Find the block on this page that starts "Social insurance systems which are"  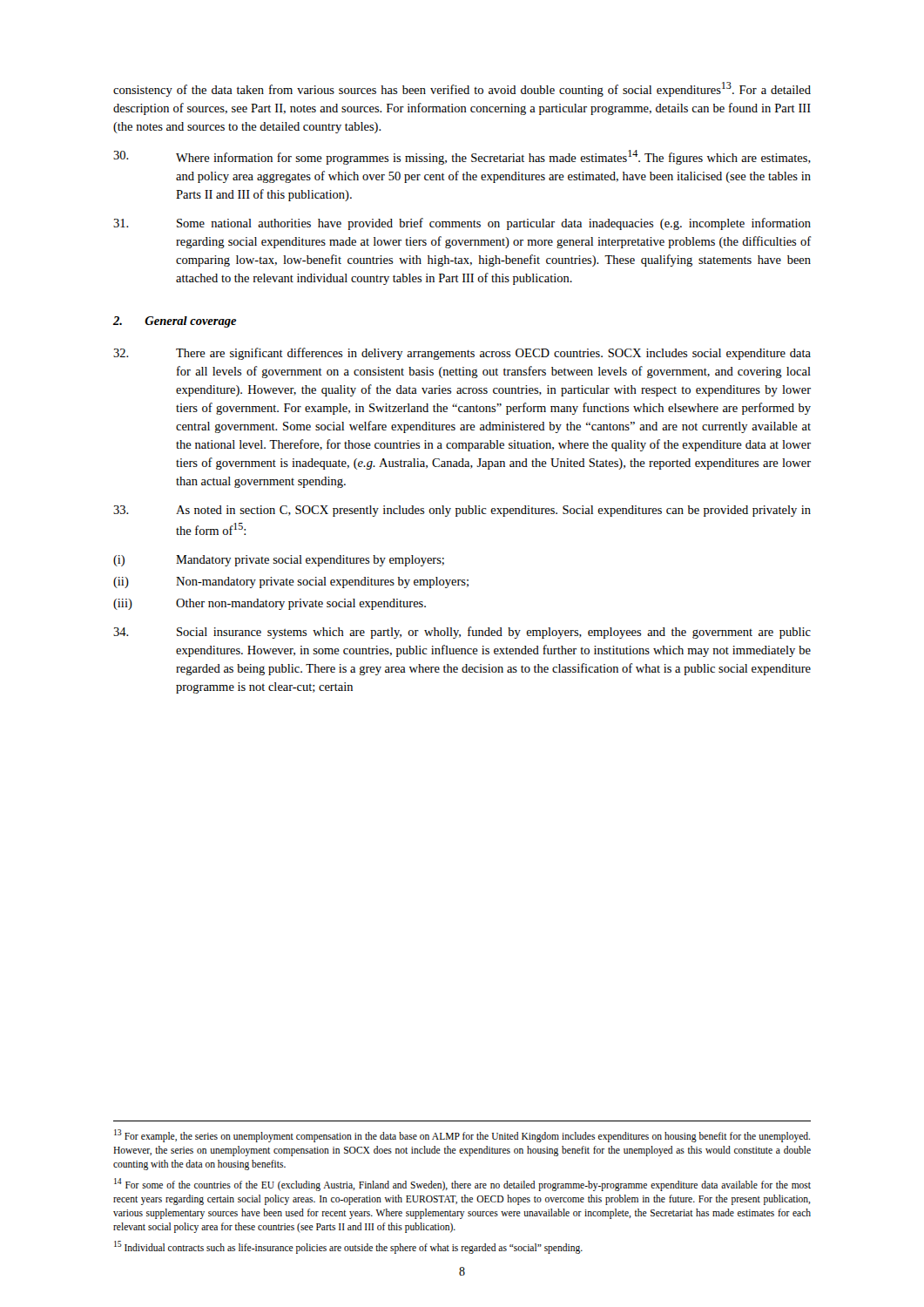462,660
